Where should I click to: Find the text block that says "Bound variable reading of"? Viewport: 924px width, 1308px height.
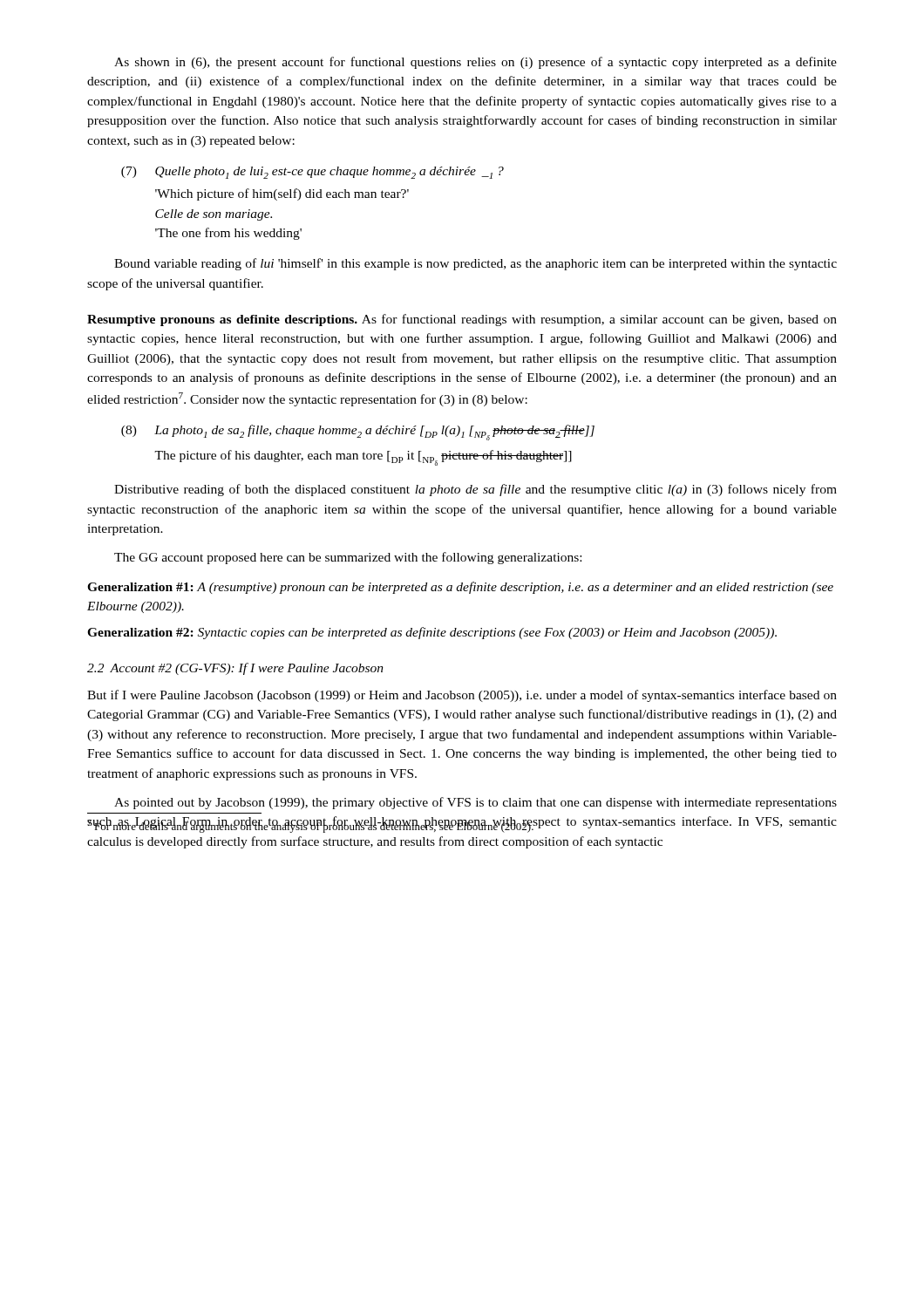click(x=462, y=273)
